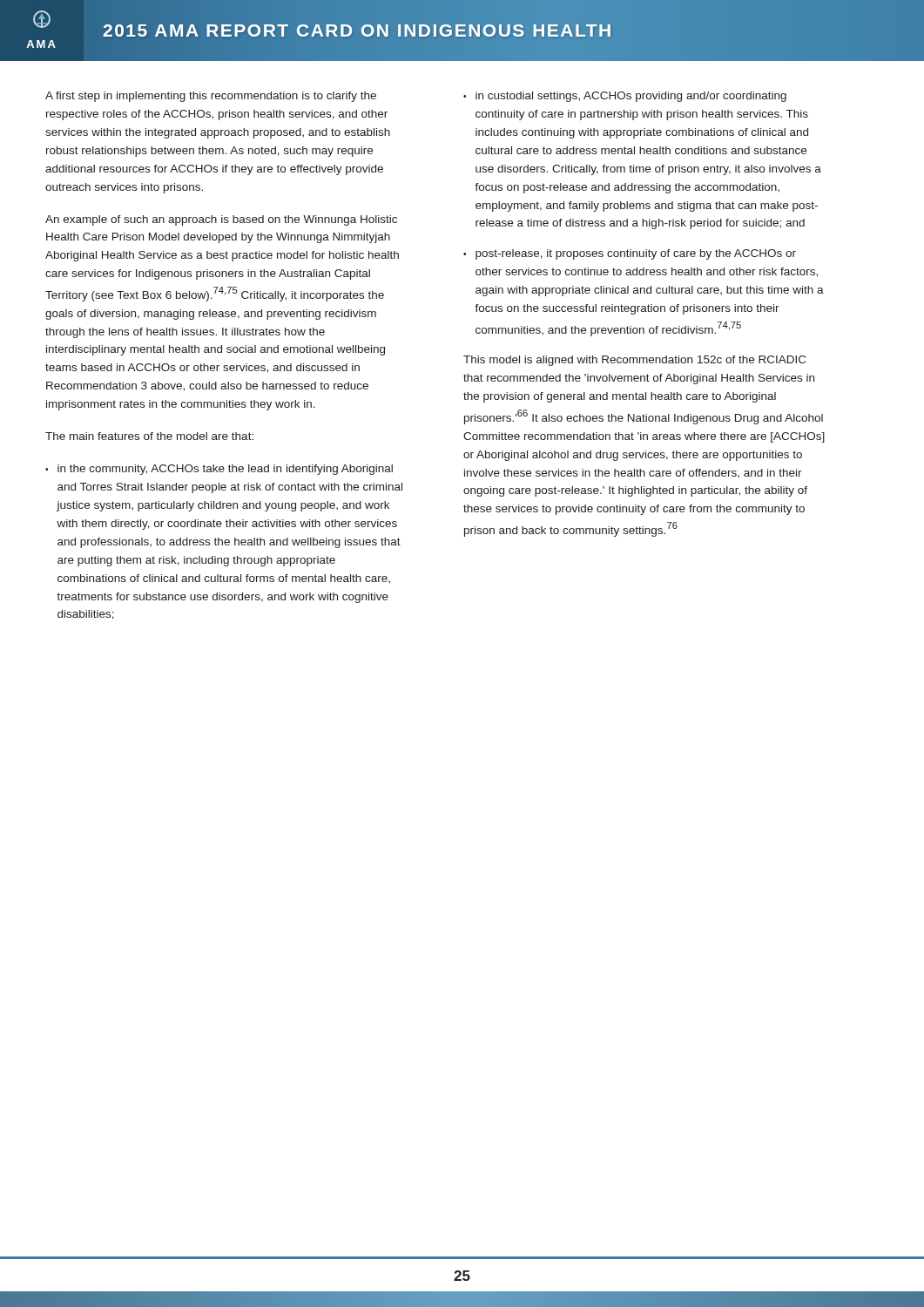Locate the text block that reads "An example of such an approach is based"
The image size is (924, 1307).
[222, 311]
